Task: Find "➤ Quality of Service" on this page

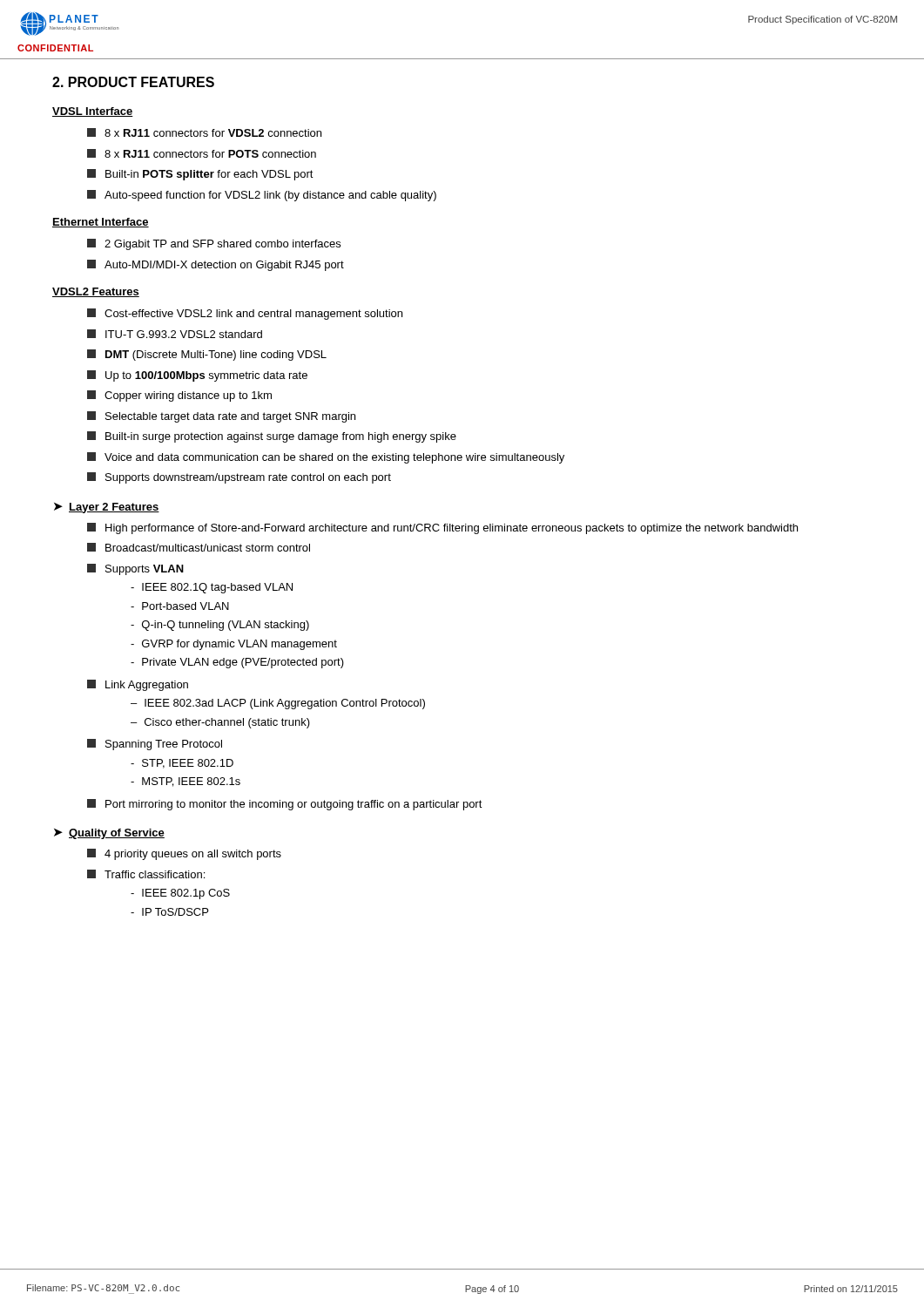Action: [x=108, y=832]
